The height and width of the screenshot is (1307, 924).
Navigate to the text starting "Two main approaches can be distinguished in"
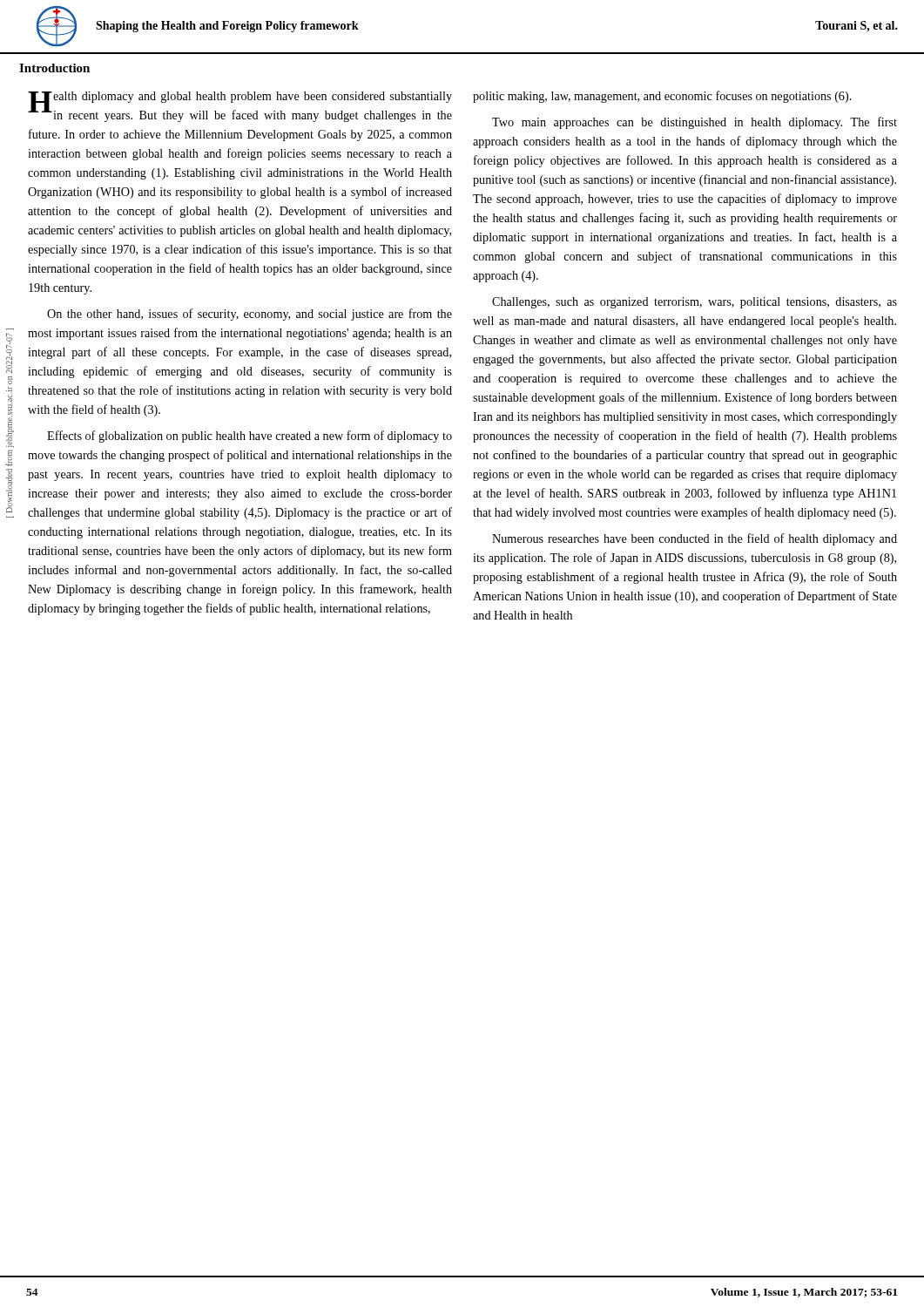685,199
